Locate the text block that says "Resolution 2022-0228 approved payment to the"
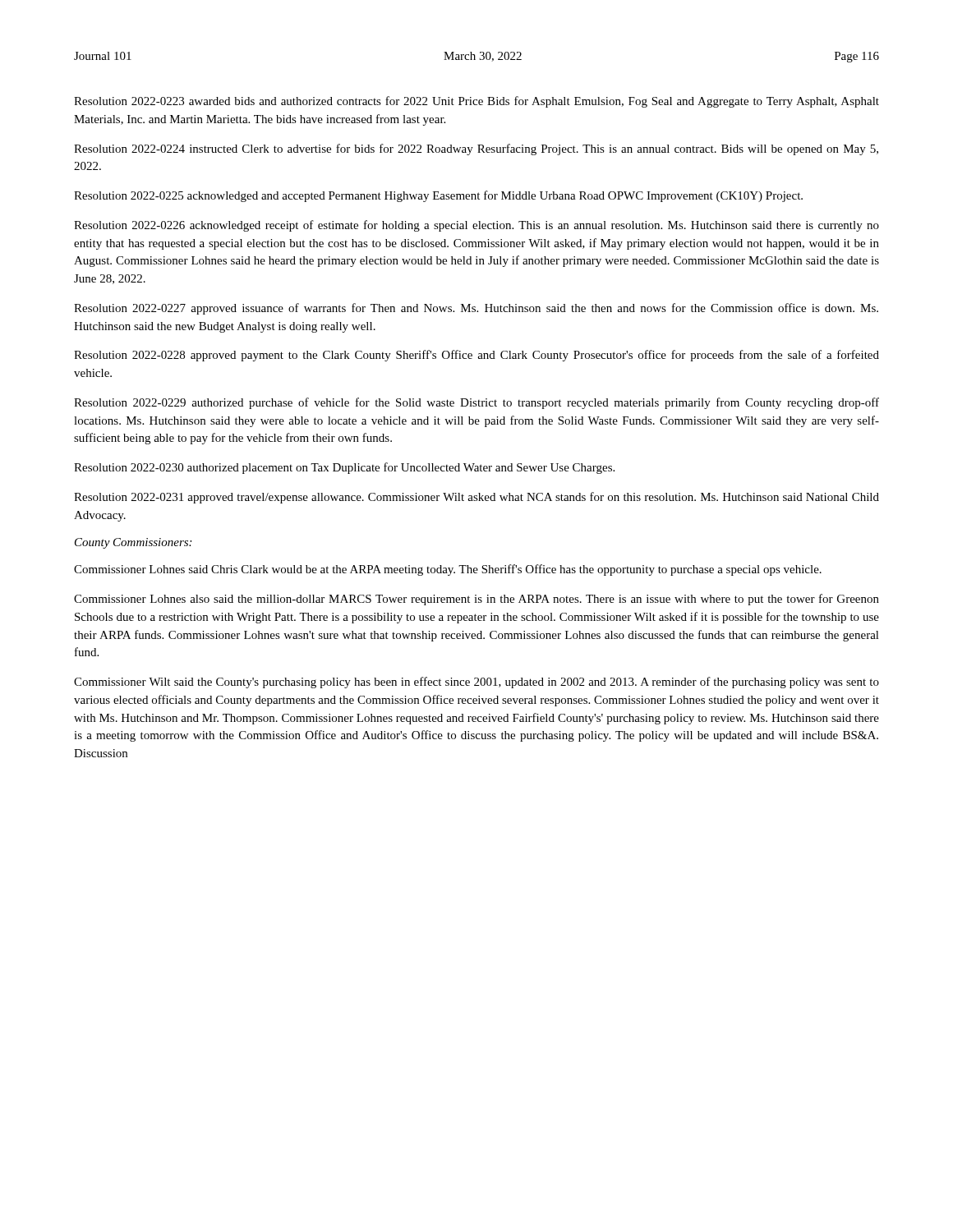The height and width of the screenshot is (1232, 953). click(x=476, y=364)
